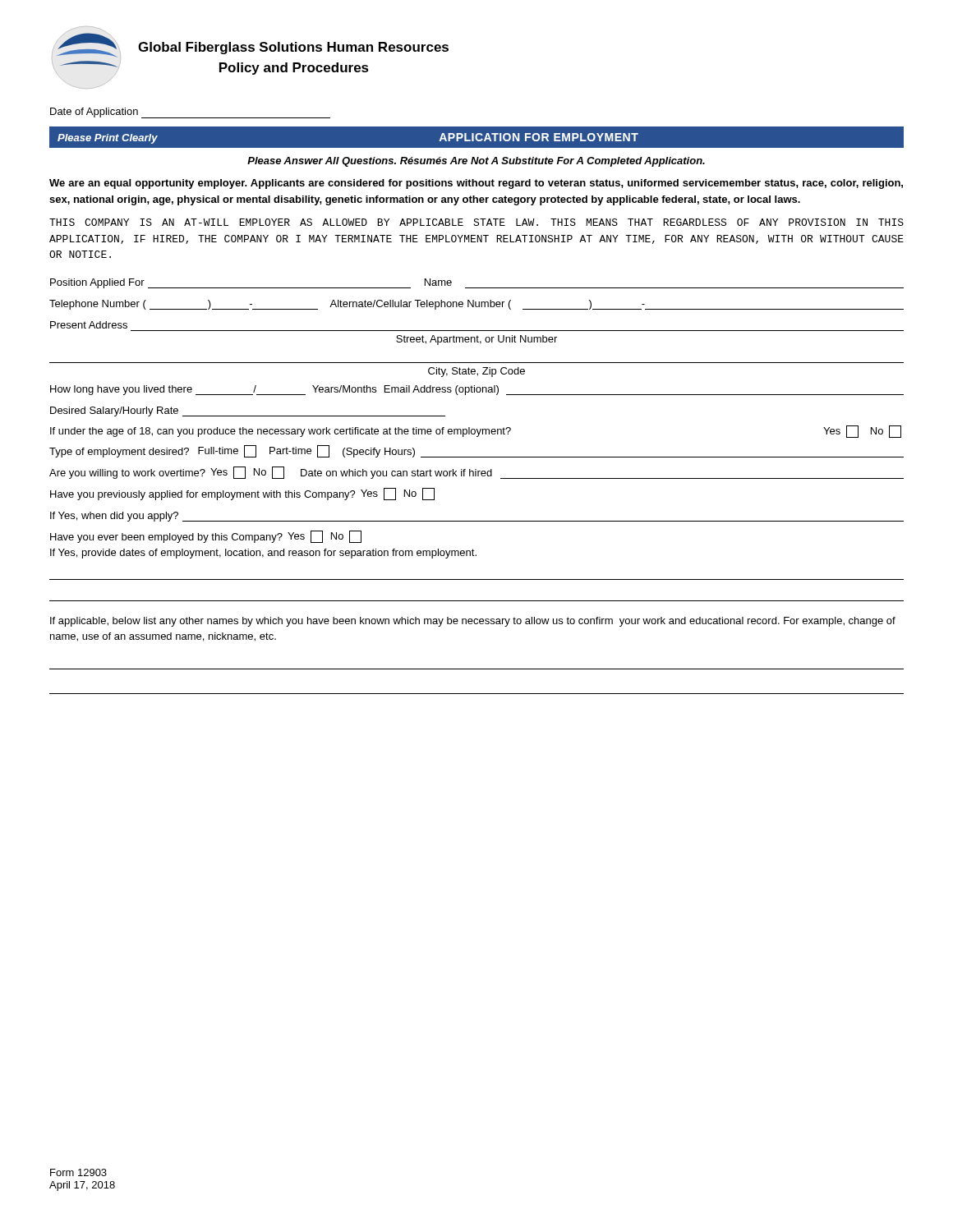
Task: Navigate to the element starting "Have you ever been"
Action: (x=476, y=565)
